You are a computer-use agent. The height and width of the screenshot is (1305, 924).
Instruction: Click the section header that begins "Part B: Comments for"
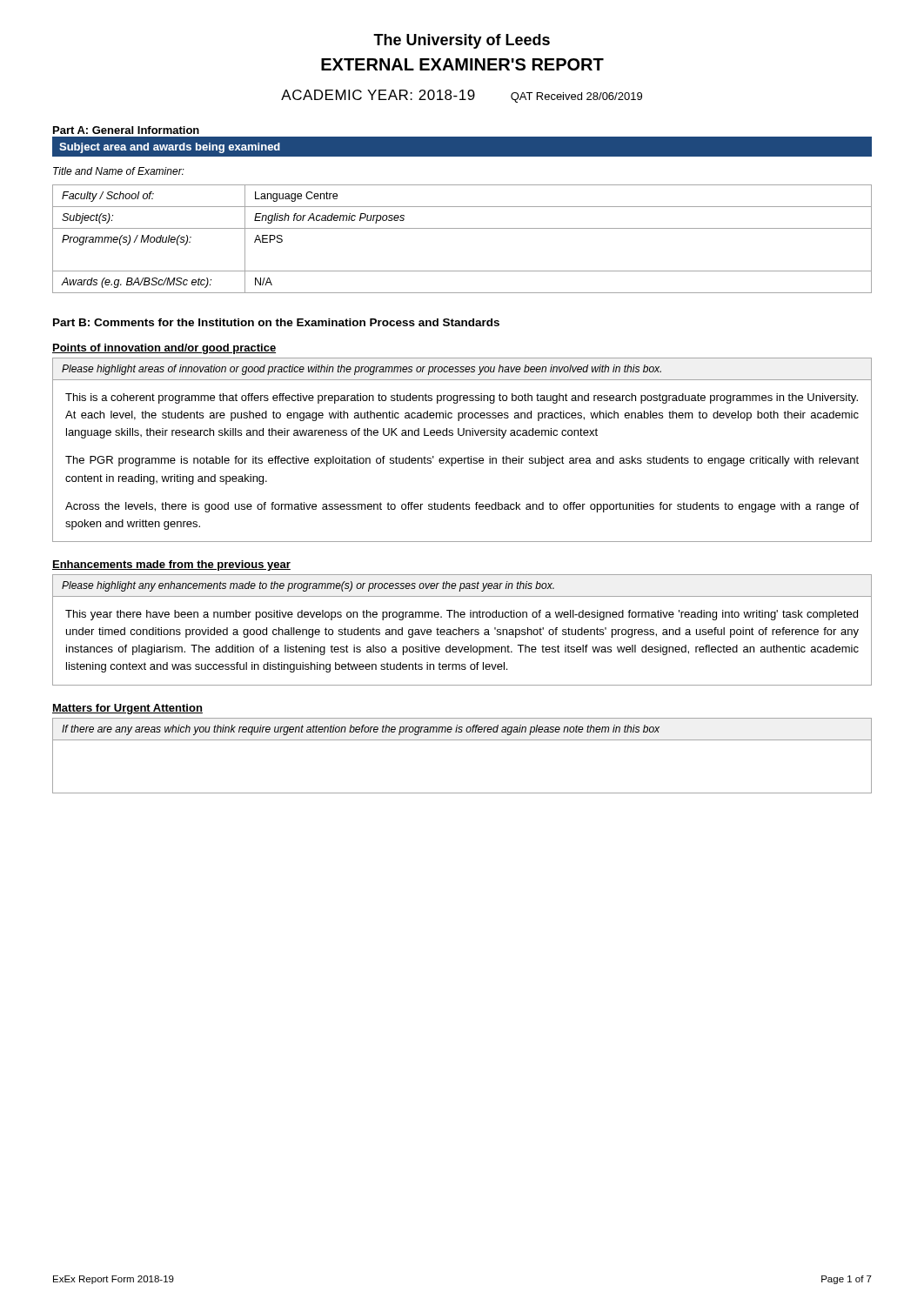(276, 322)
